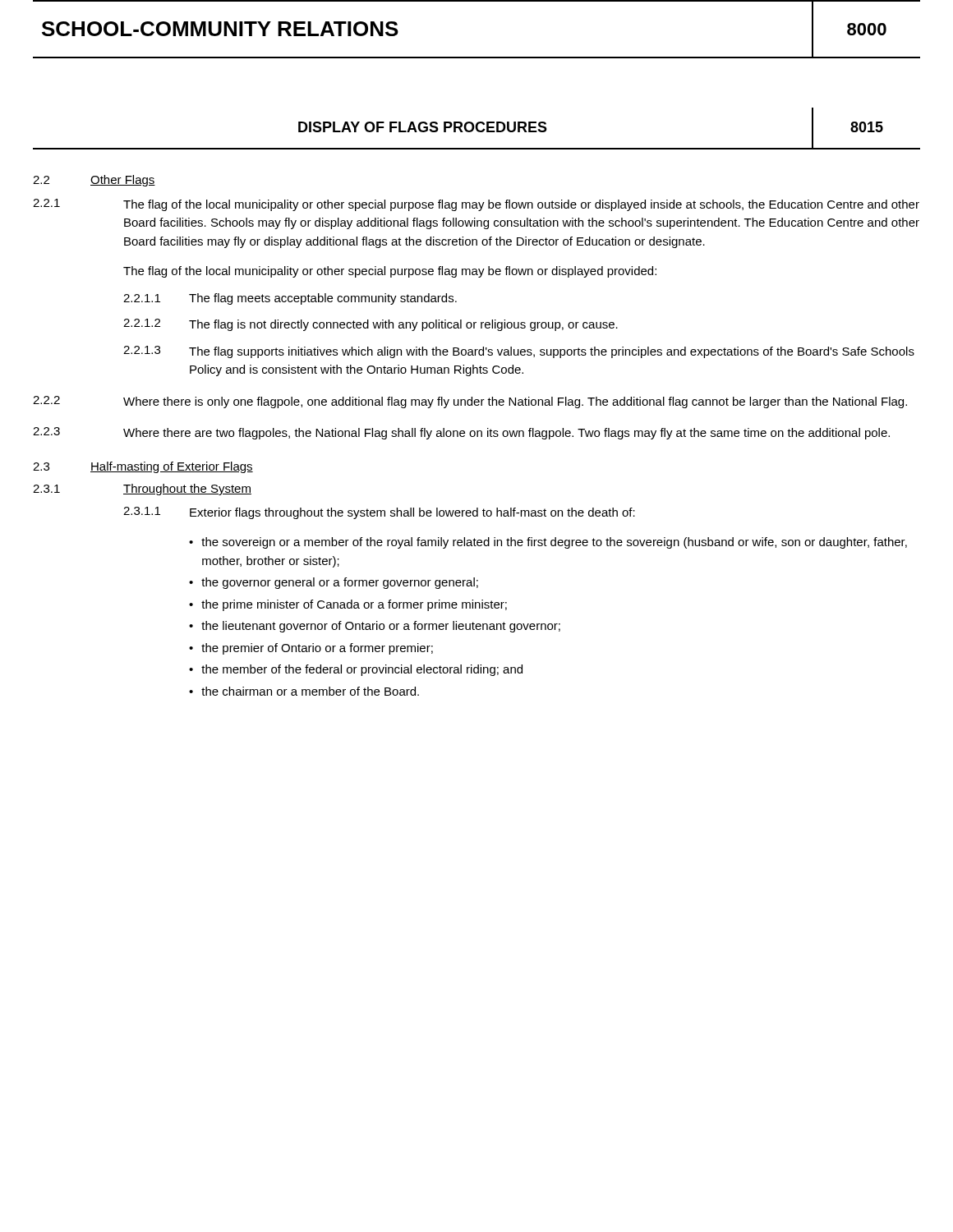The height and width of the screenshot is (1232, 953).
Task: Find the block on this page that starts "2.1 The flag of the local"
Action: point(476,238)
